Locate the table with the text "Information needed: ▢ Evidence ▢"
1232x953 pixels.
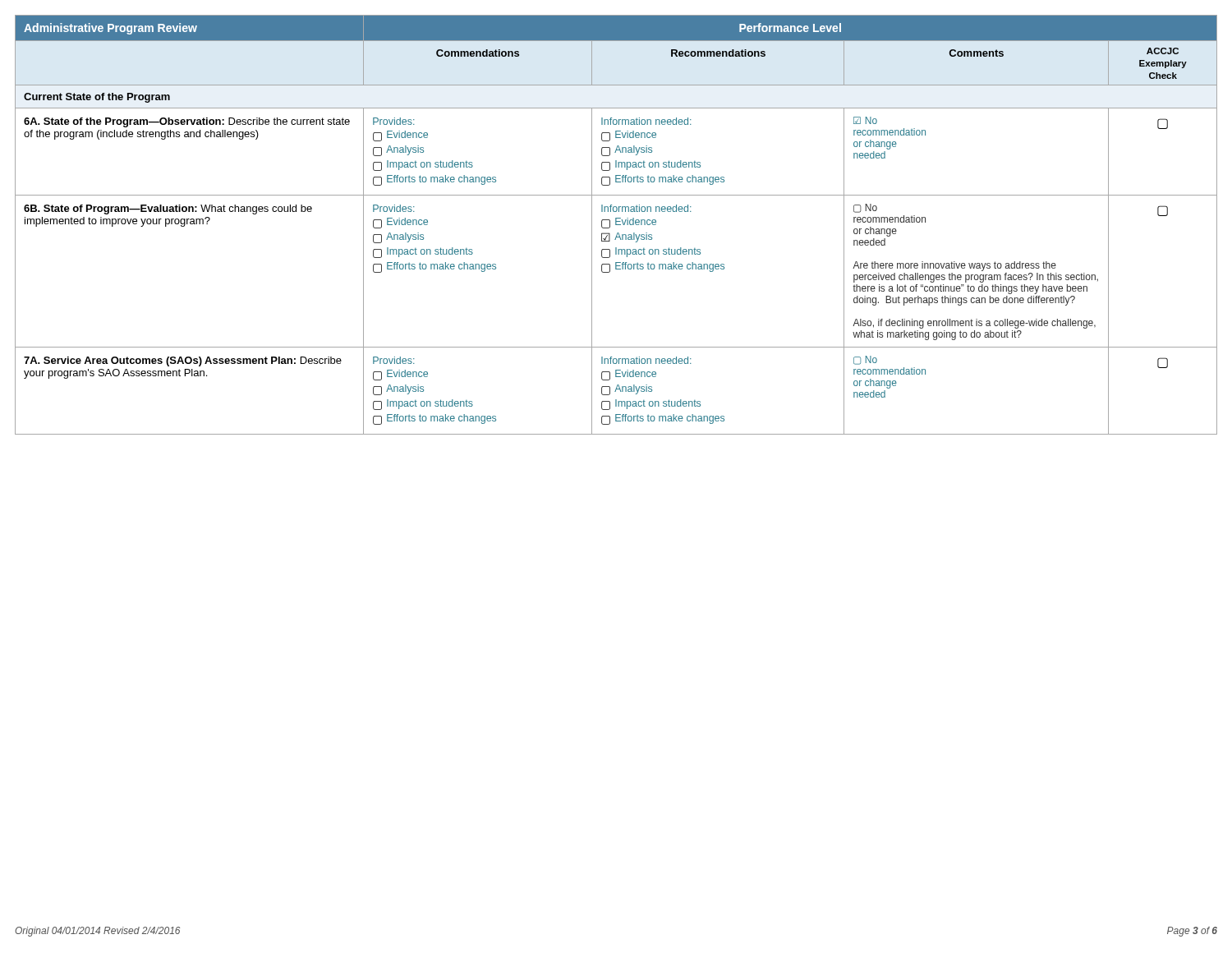coord(616,464)
